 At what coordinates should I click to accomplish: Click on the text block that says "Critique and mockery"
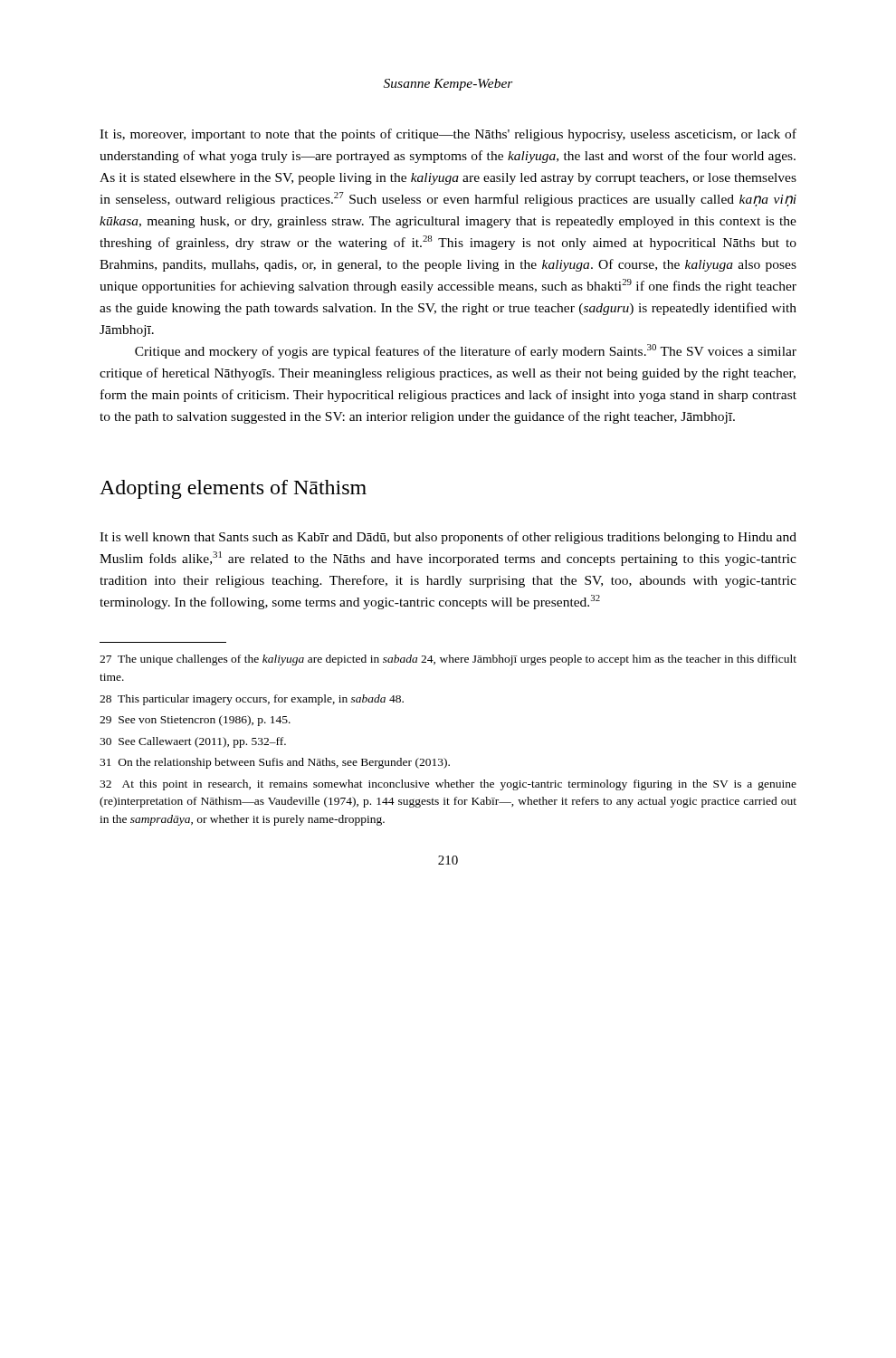pyautogui.click(x=448, y=384)
